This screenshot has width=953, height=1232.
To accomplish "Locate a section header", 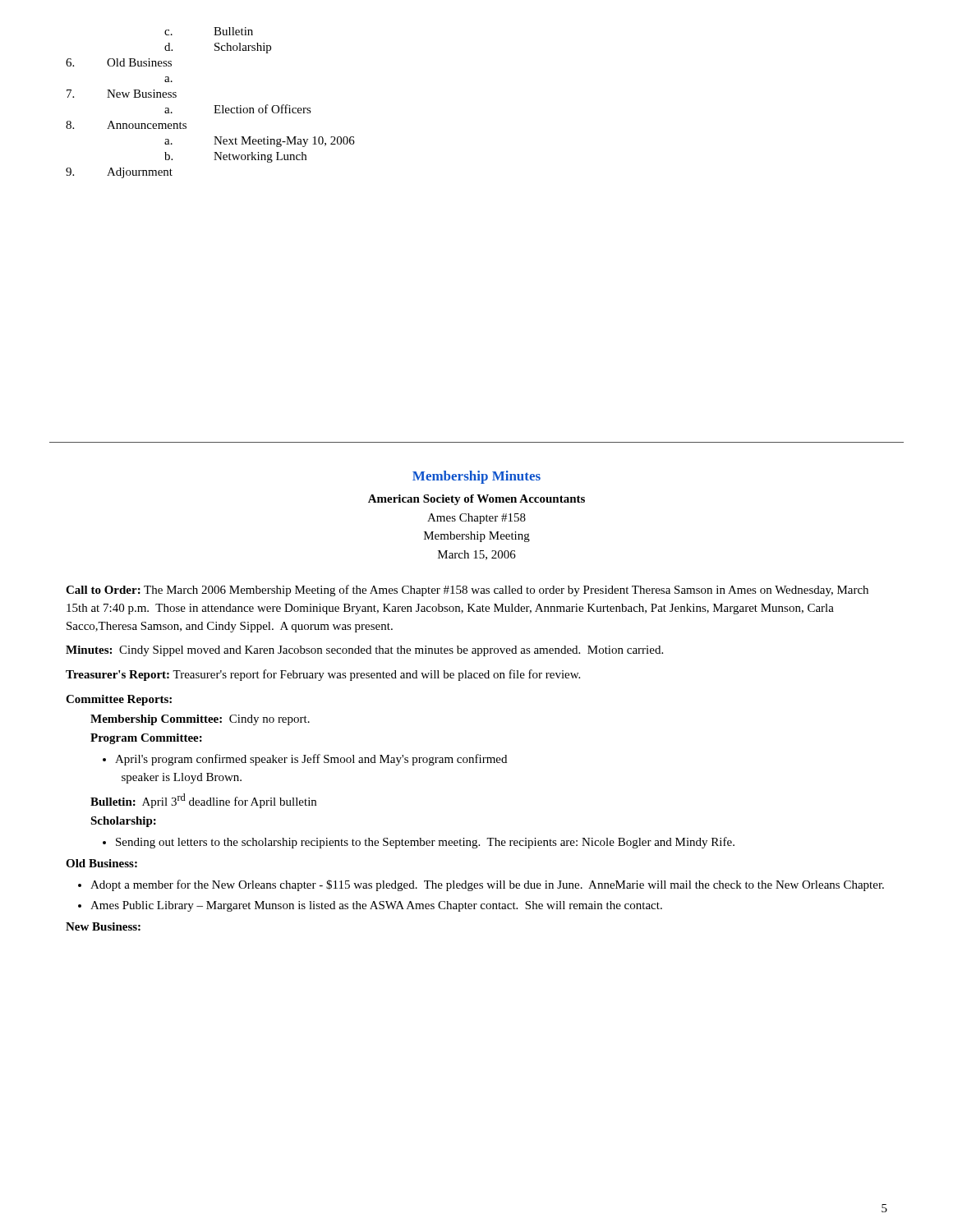I will coord(476,526).
